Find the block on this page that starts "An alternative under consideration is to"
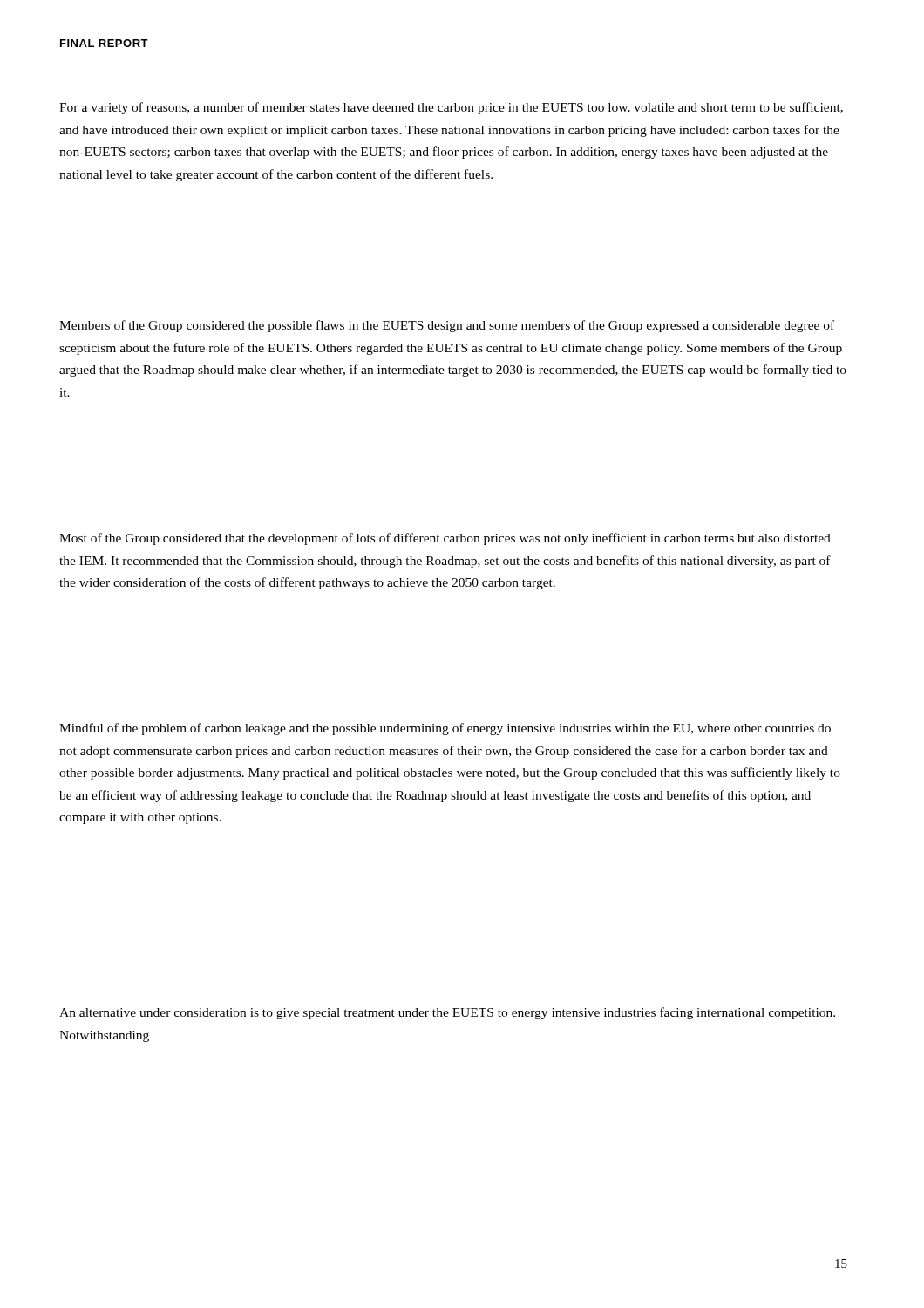The width and height of the screenshot is (924, 1308). [x=448, y=1023]
